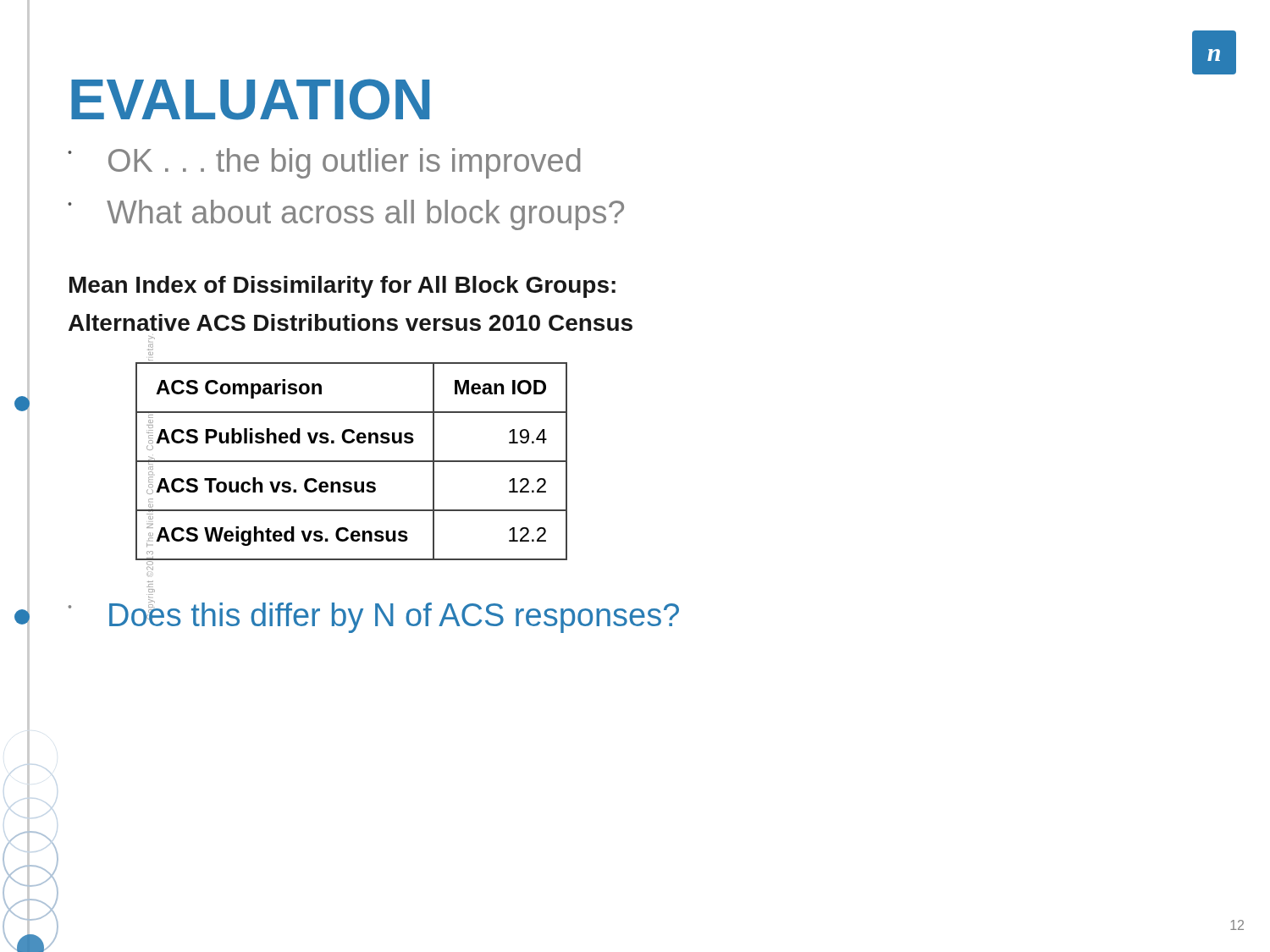Select the text starting "• OK ."
This screenshot has height=952, width=1270.
pos(325,161)
